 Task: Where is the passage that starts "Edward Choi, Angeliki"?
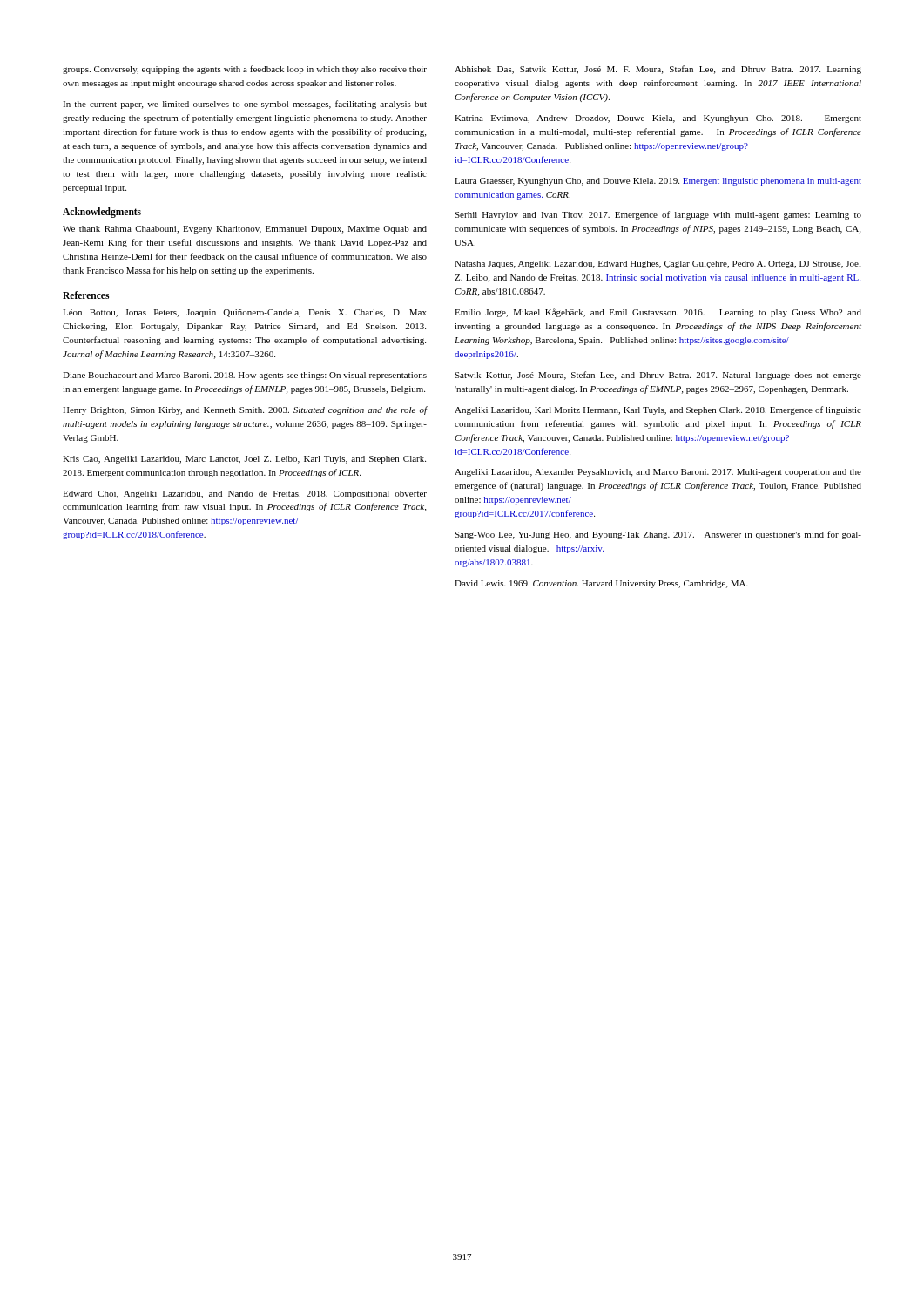(x=245, y=514)
